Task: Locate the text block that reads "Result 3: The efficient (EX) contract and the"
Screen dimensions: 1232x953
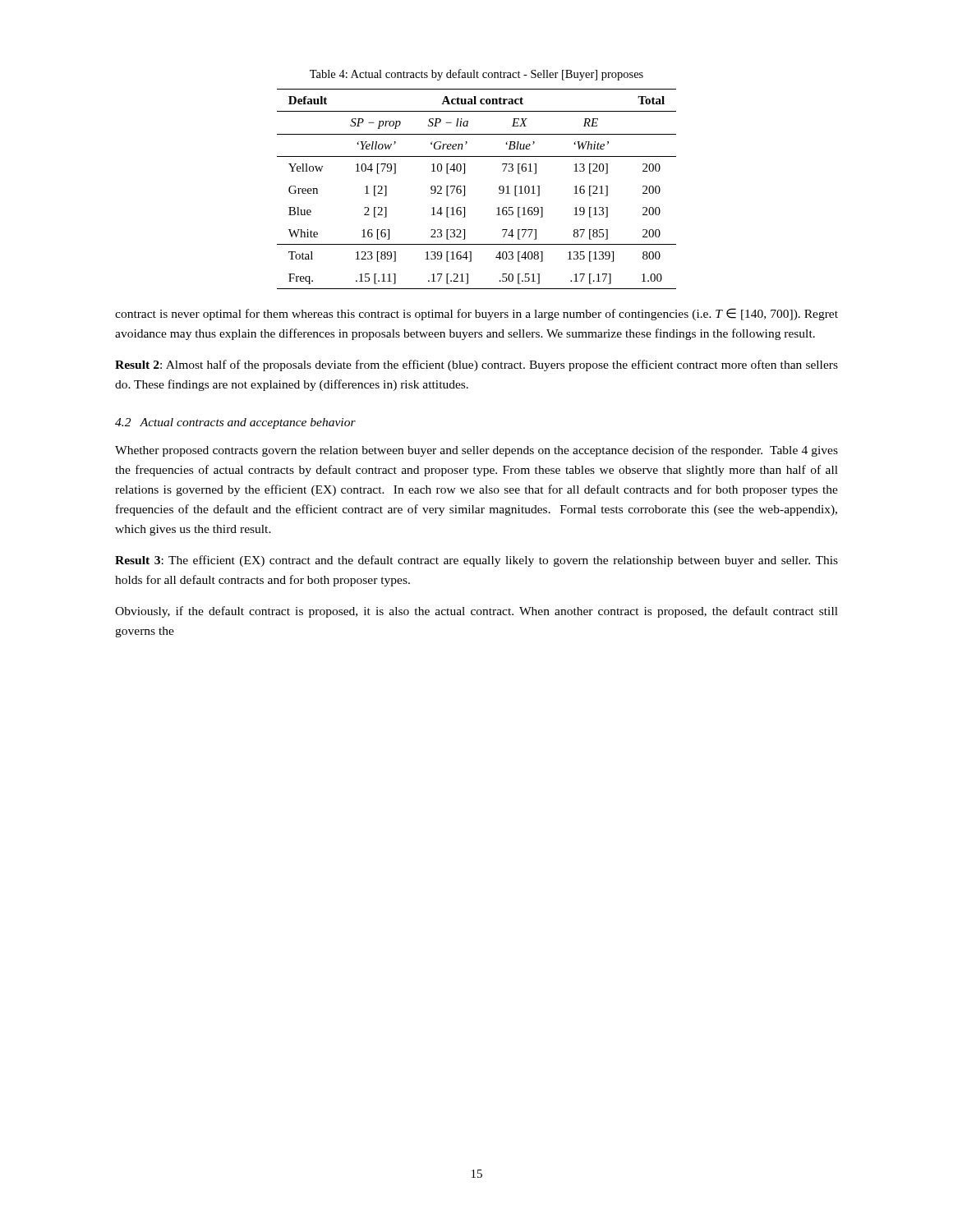Action: click(x=476, y=569)
